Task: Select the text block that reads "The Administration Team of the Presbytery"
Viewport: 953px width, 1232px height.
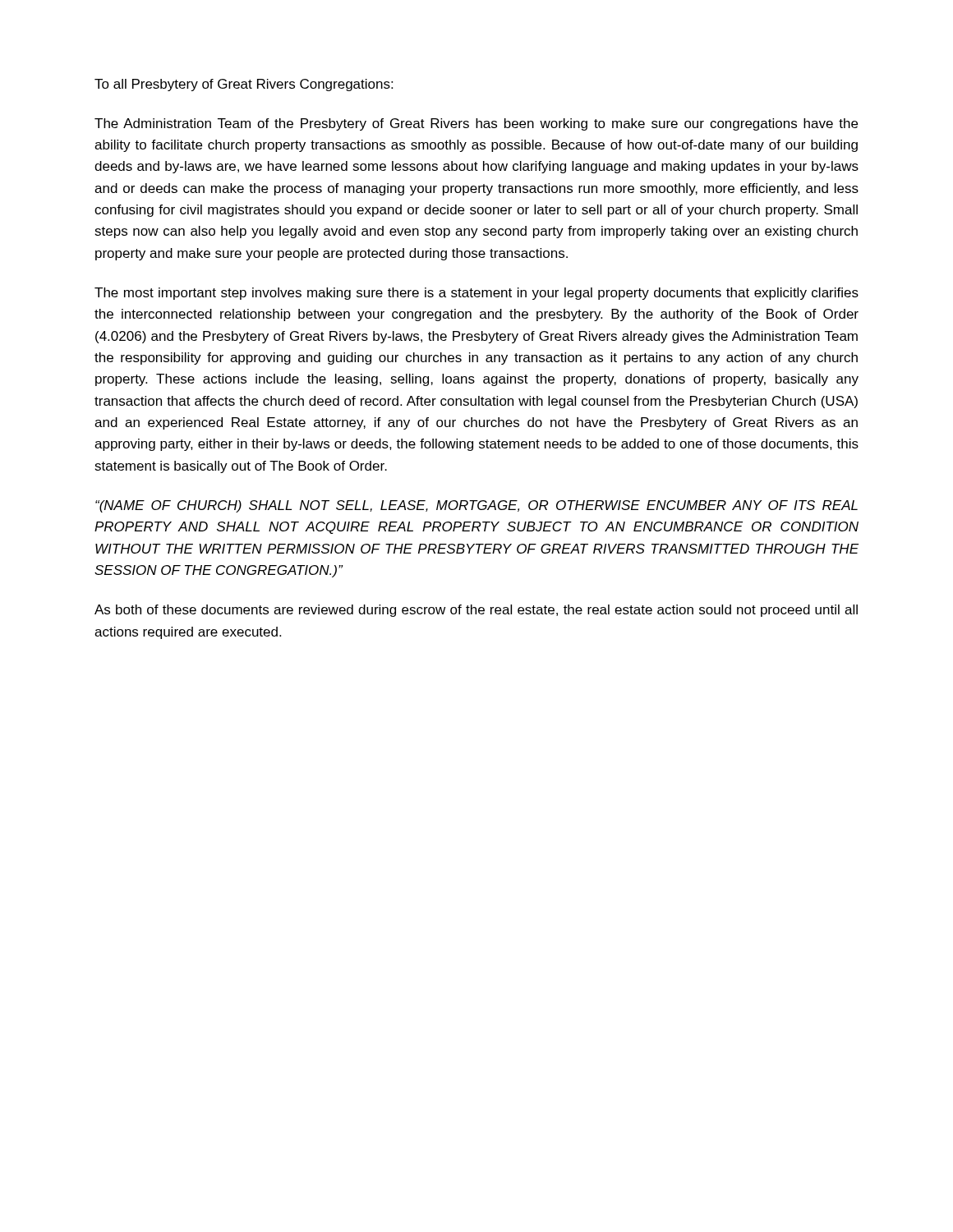Action: (476, 188)
